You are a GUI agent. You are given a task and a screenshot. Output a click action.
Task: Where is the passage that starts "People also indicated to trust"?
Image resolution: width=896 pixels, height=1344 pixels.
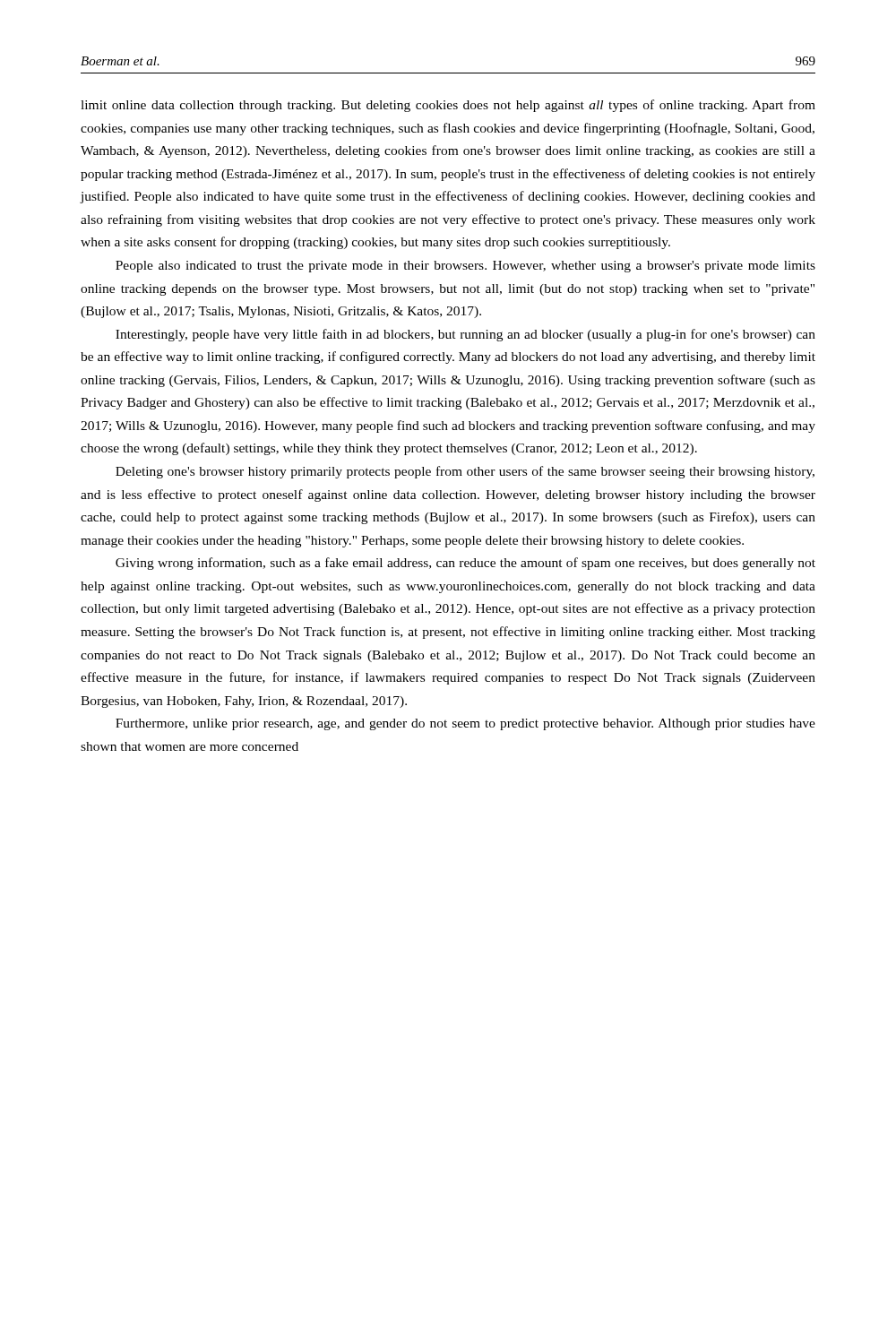point(448,288)
